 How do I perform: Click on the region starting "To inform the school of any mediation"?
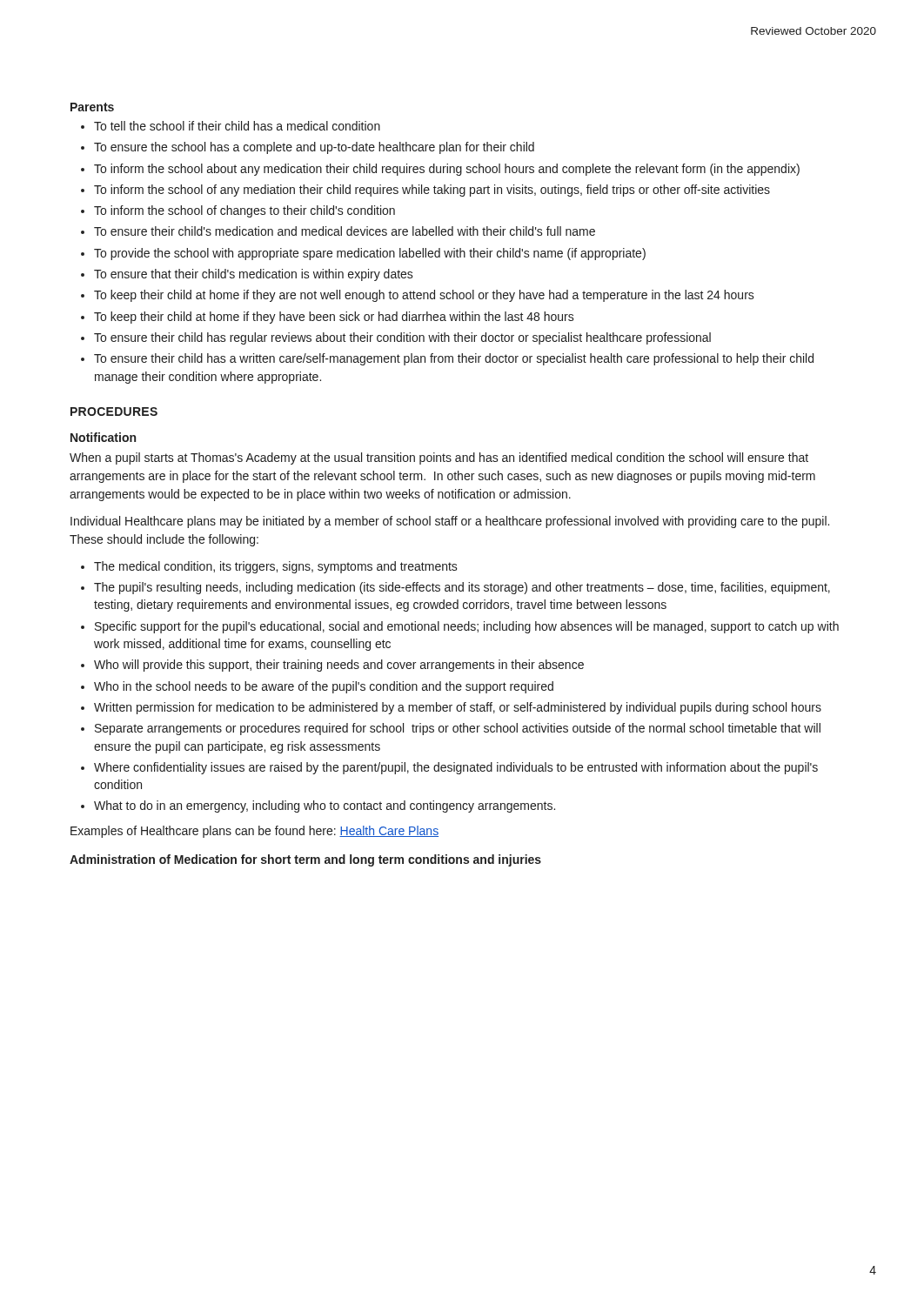(x=432, y=190)
